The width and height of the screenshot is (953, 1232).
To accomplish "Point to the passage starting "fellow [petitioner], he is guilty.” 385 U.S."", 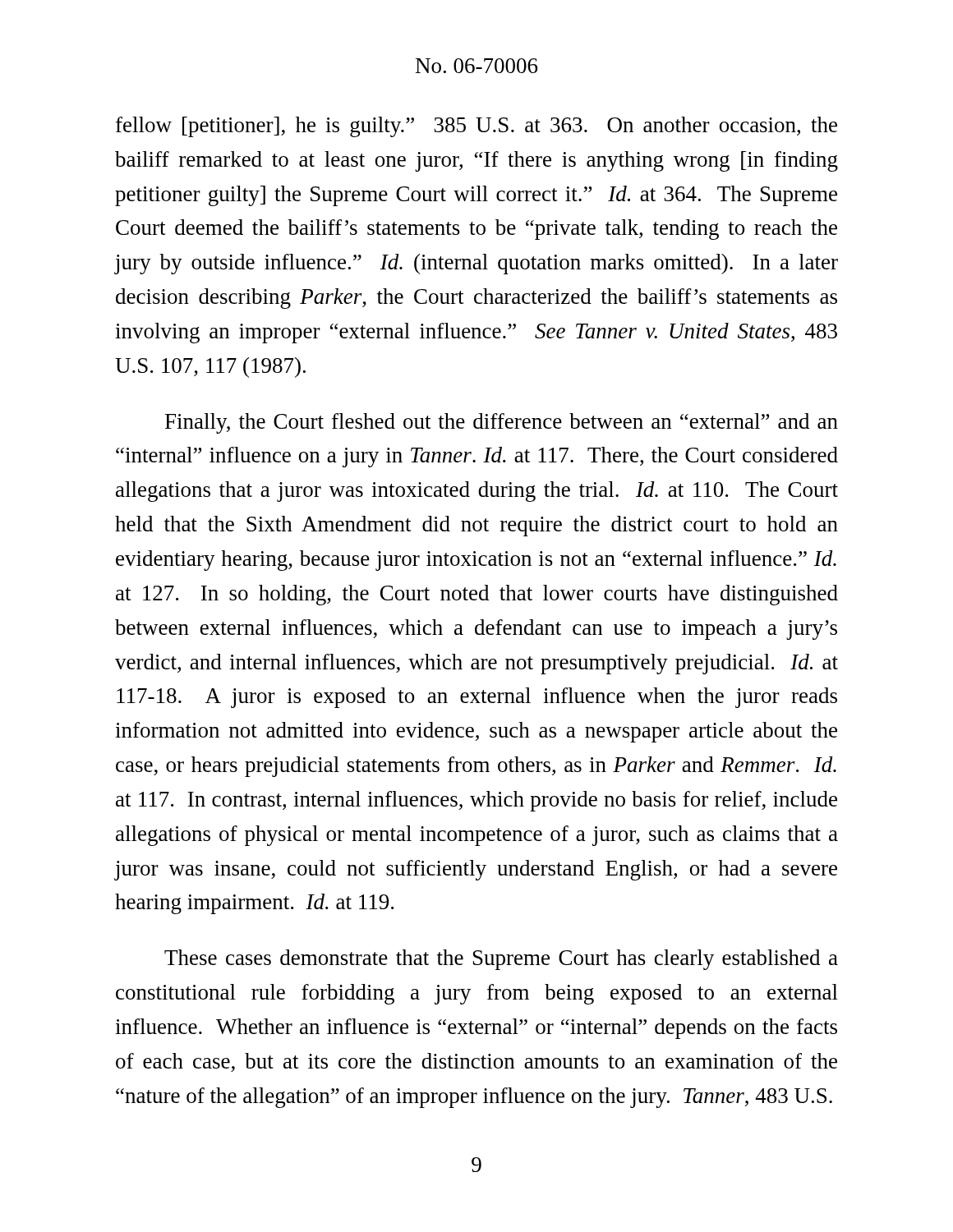I will click(476, 245).
